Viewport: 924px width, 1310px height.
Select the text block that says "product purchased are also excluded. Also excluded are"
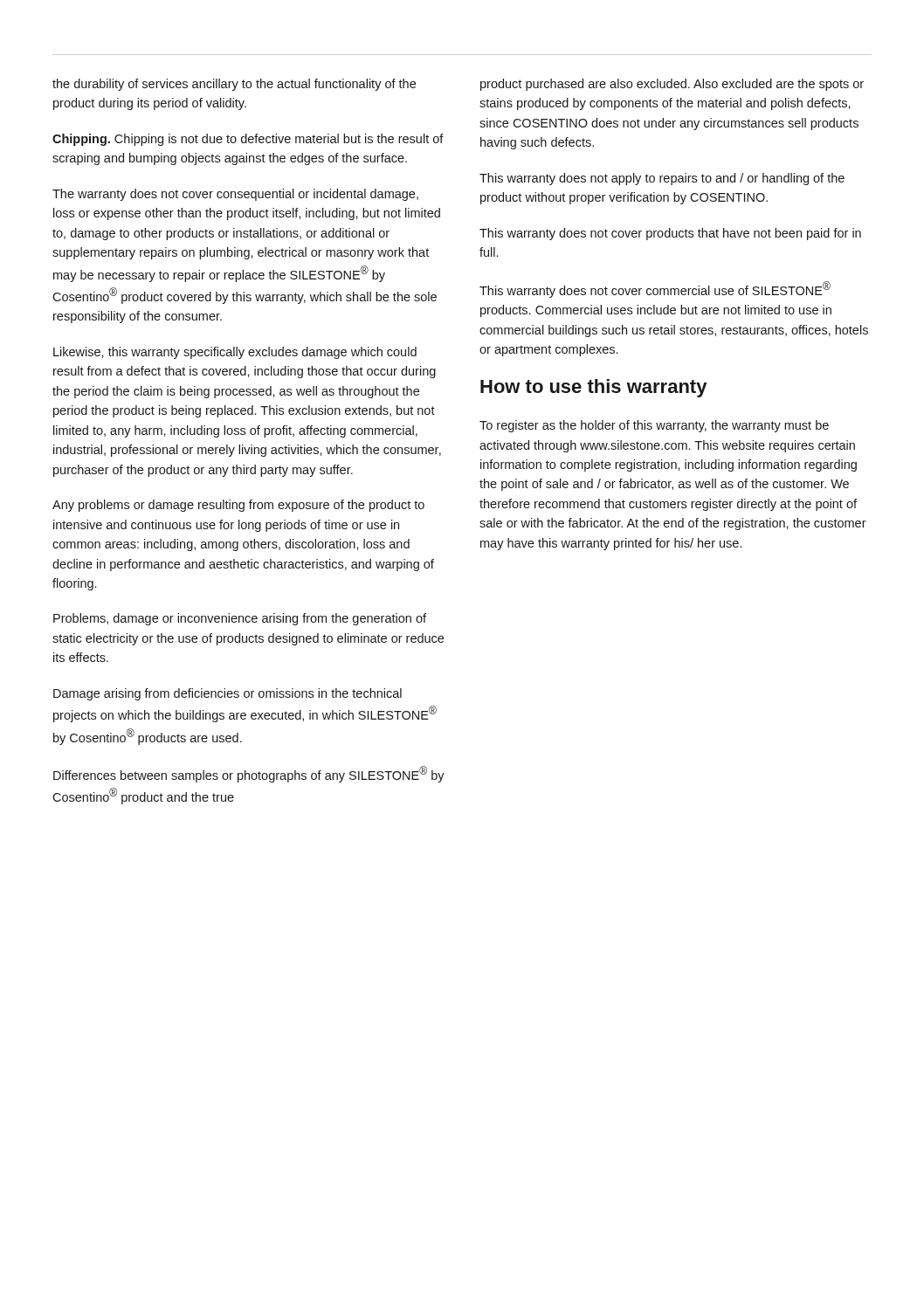(x=672, y=113)
